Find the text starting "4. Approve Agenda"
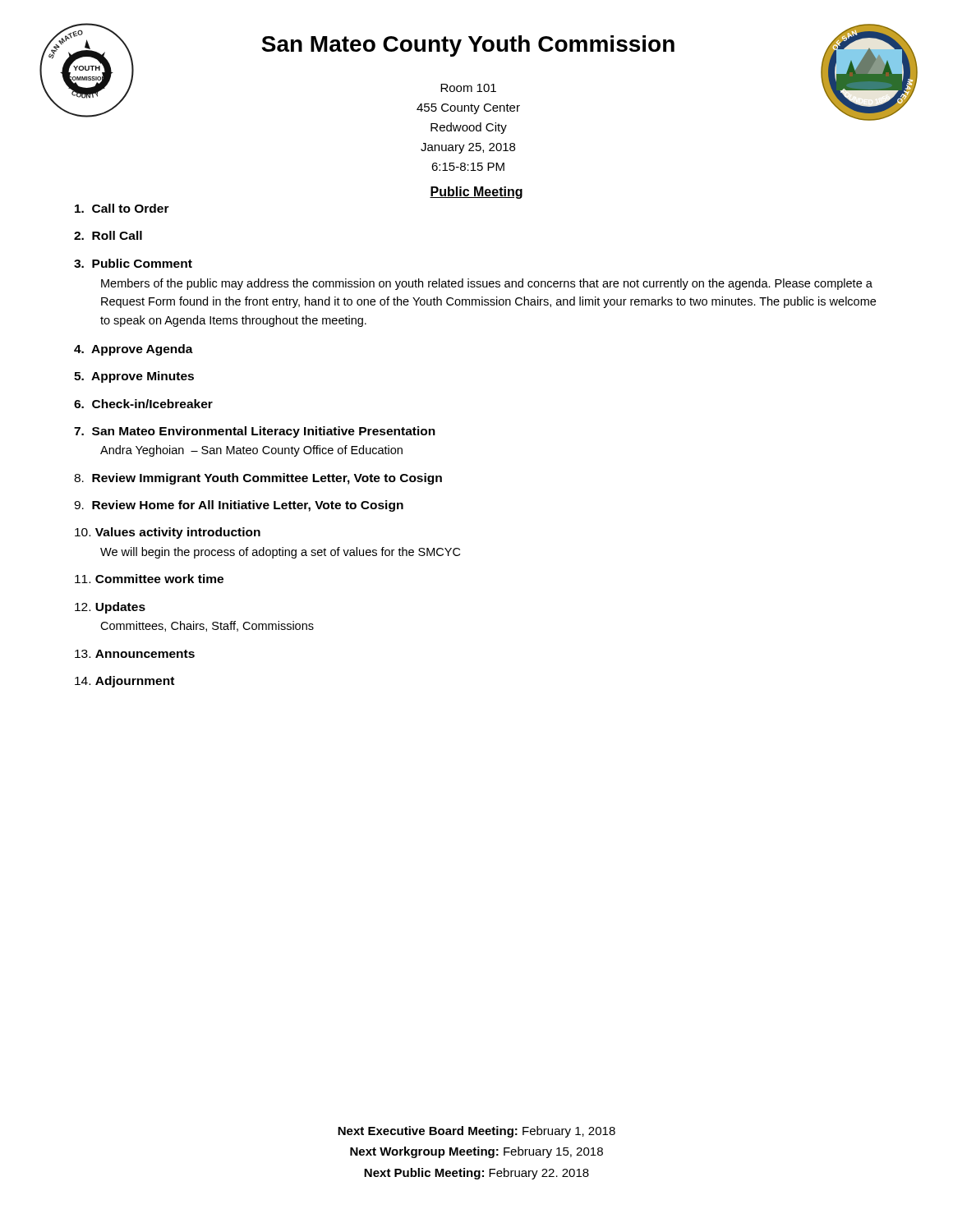Image resolution: width=953 pixels, height=1232 pixels. 133,349
